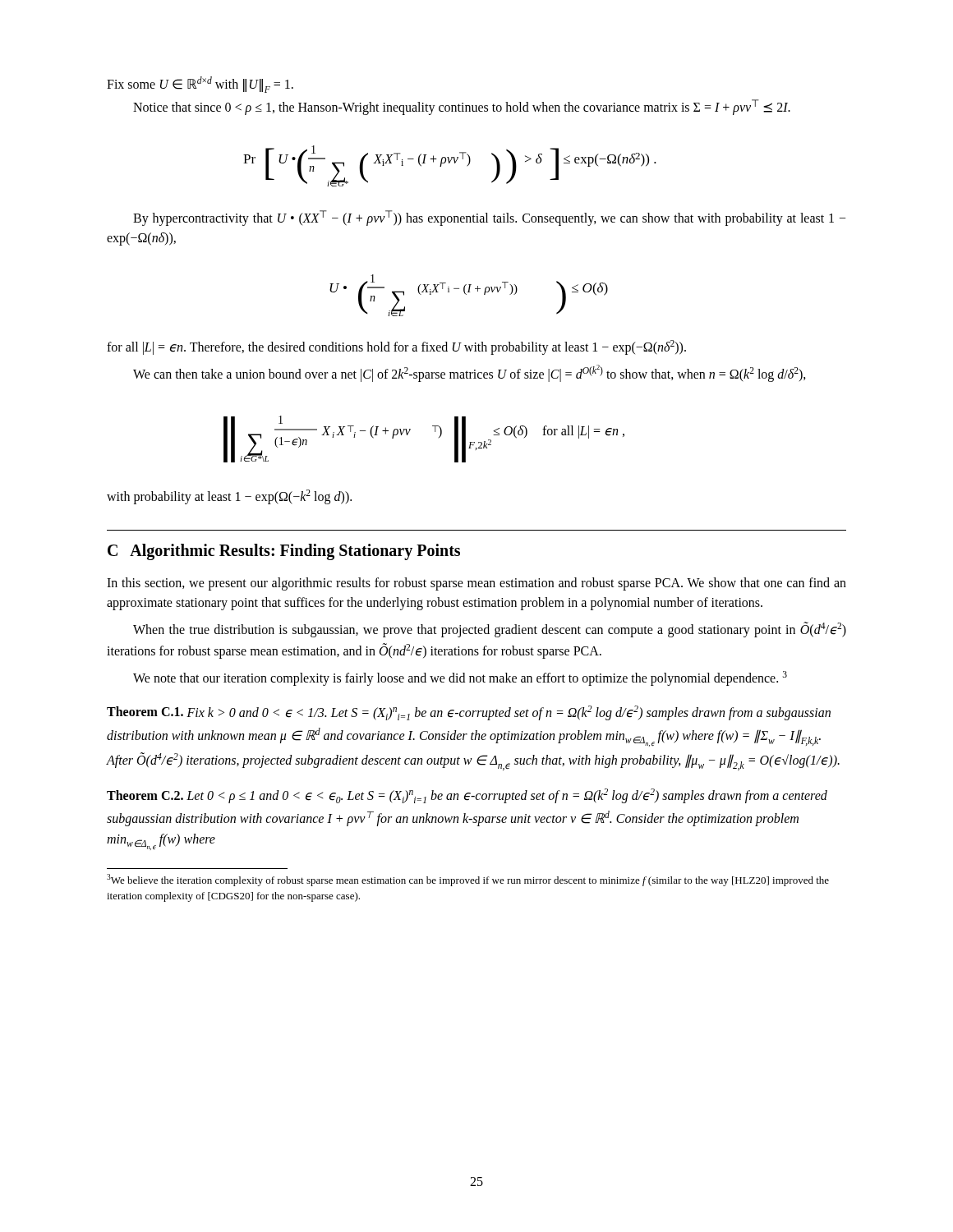
Task: Find the text starting "U • ( 1 n ∑ i∈L"
Action: tap(476, 291)
